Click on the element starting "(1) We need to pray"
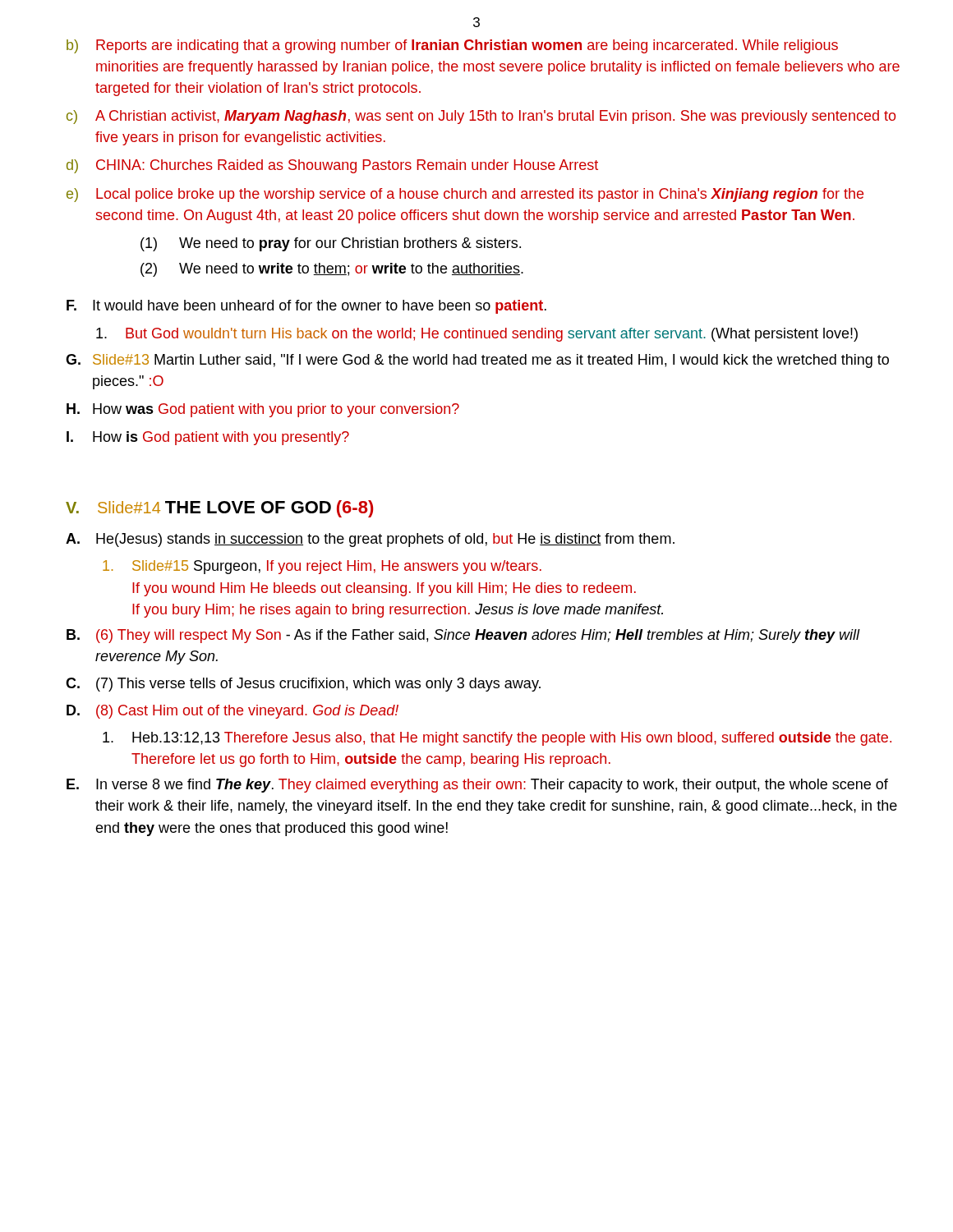This screenshot has height=1232, width=953. click(x=331, y=243)
